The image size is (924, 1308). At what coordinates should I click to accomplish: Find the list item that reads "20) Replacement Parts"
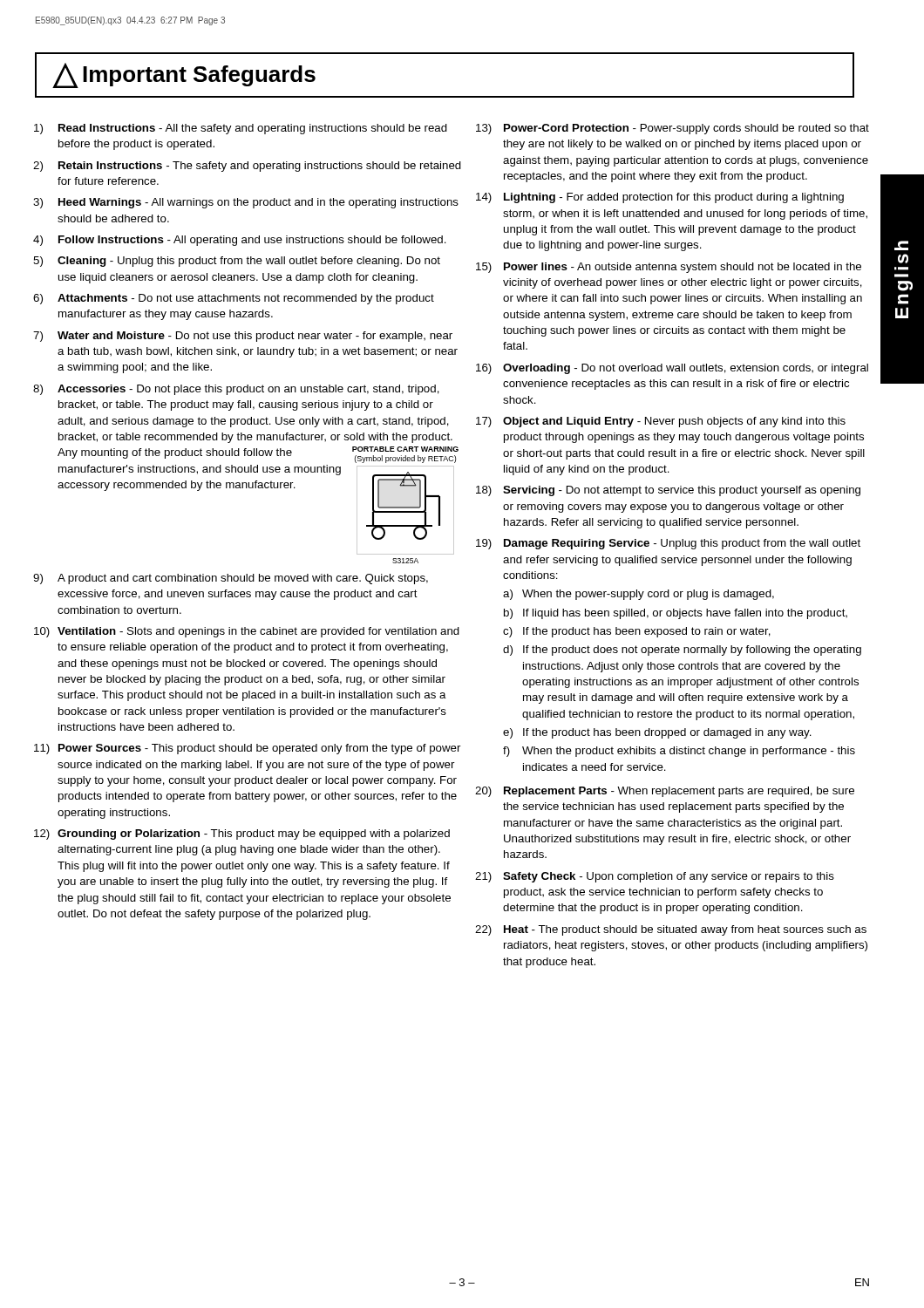click(674, 823)
